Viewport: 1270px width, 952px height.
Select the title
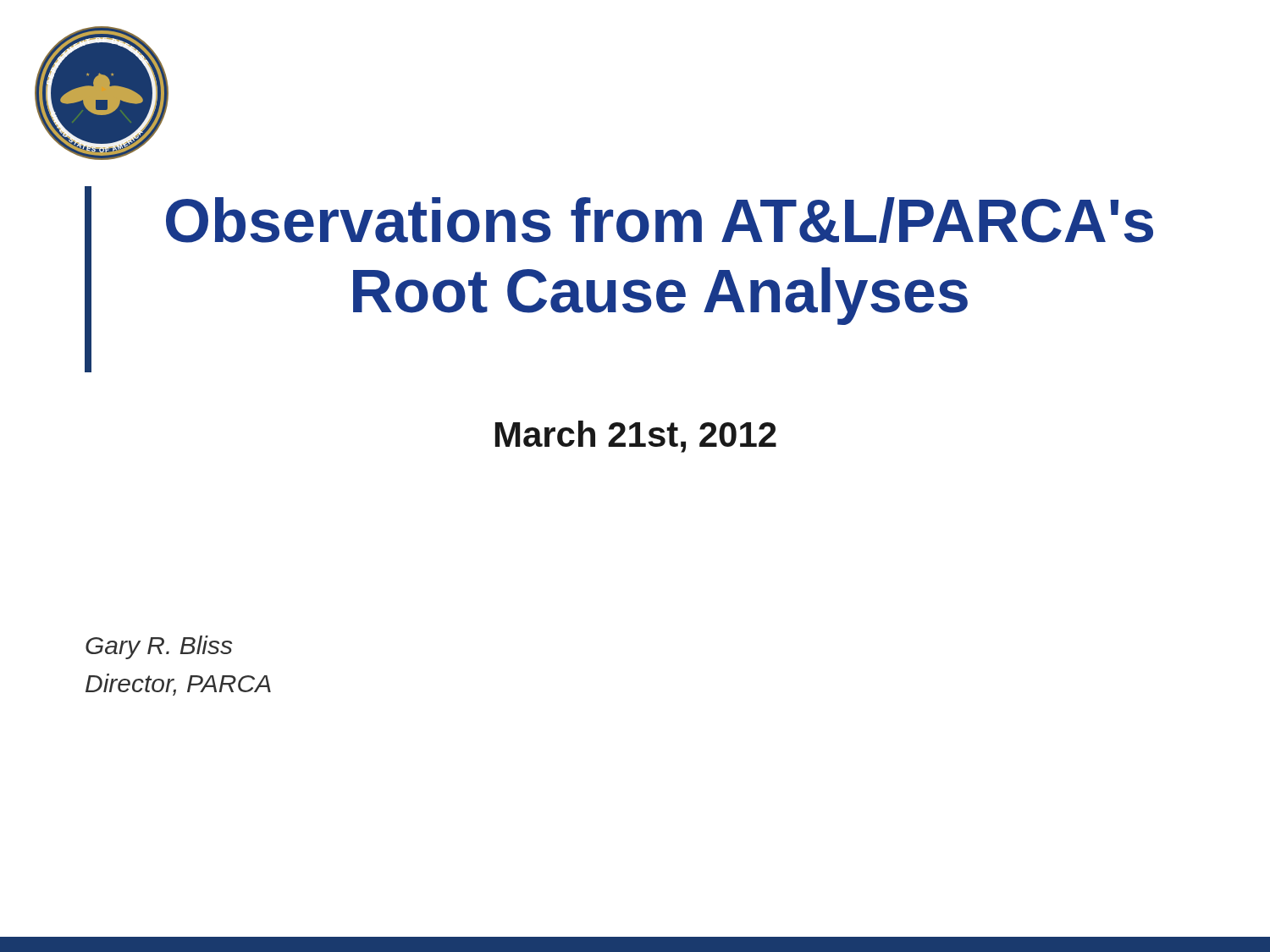[x=660, y=256]
